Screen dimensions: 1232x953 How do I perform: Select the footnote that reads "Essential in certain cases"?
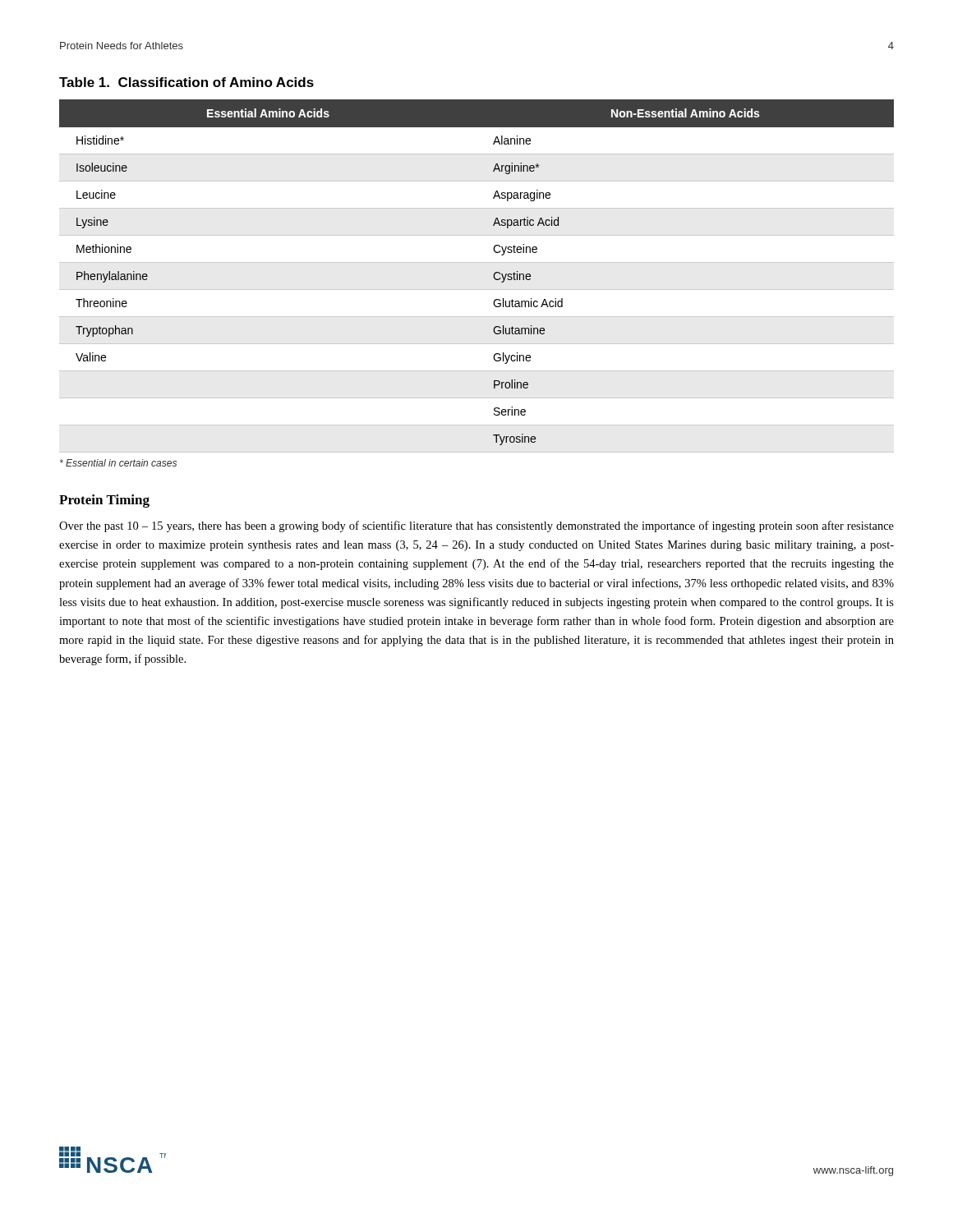point(118,463)
